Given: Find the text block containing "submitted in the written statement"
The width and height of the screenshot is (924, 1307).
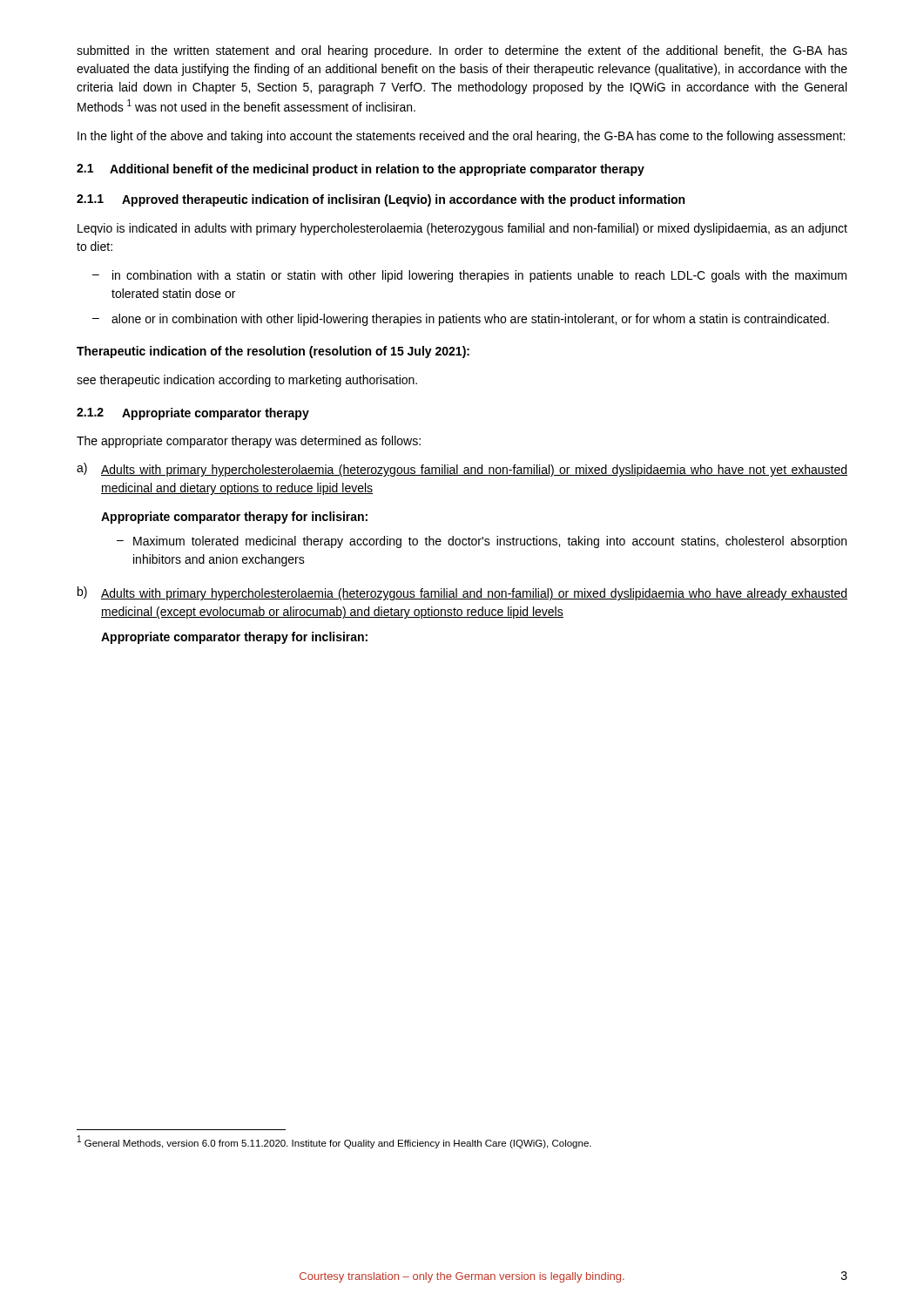Looking at the screenshot, I should pos(462,79).
